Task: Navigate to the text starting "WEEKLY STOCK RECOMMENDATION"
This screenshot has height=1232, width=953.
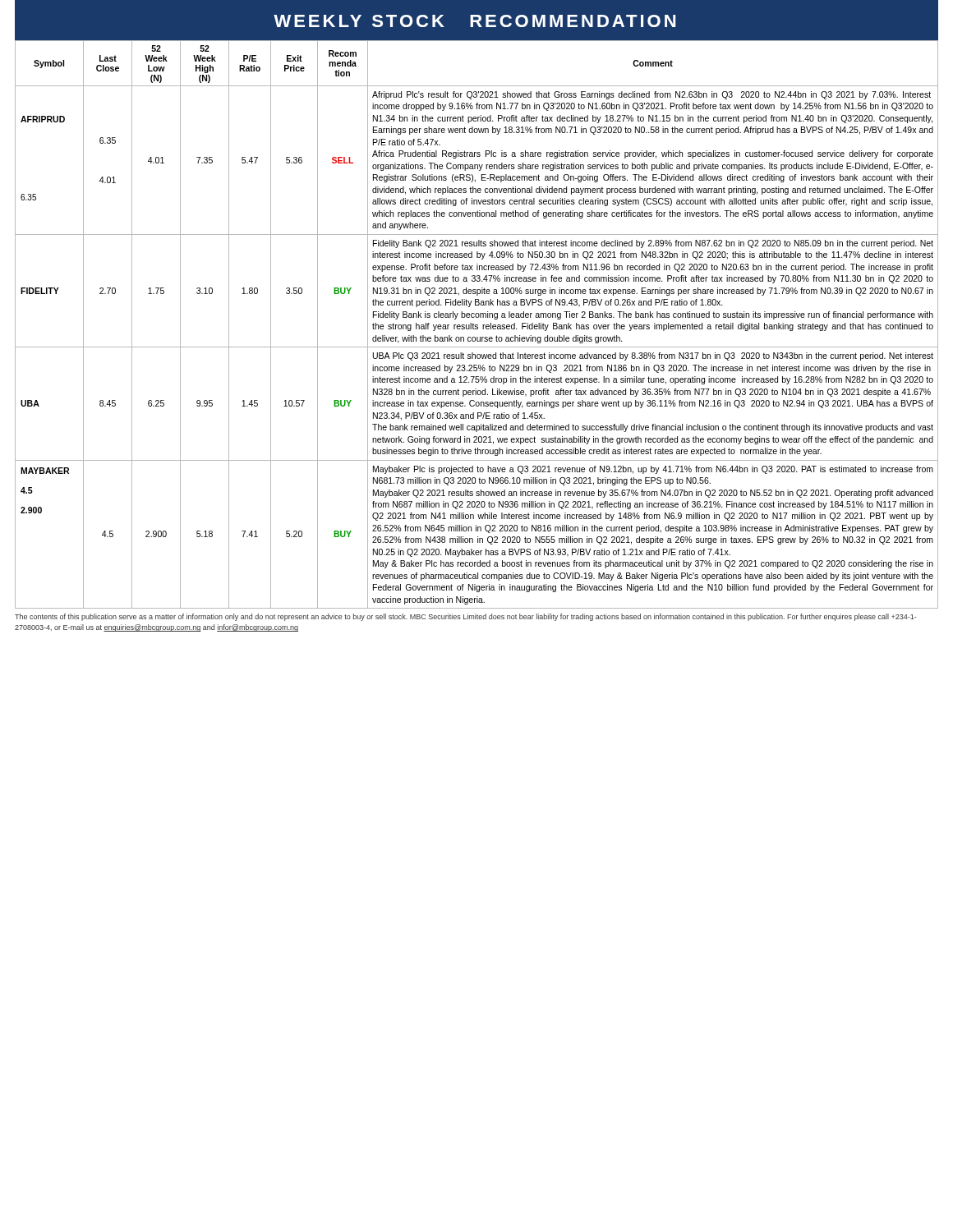Action: tap(476, 20)
